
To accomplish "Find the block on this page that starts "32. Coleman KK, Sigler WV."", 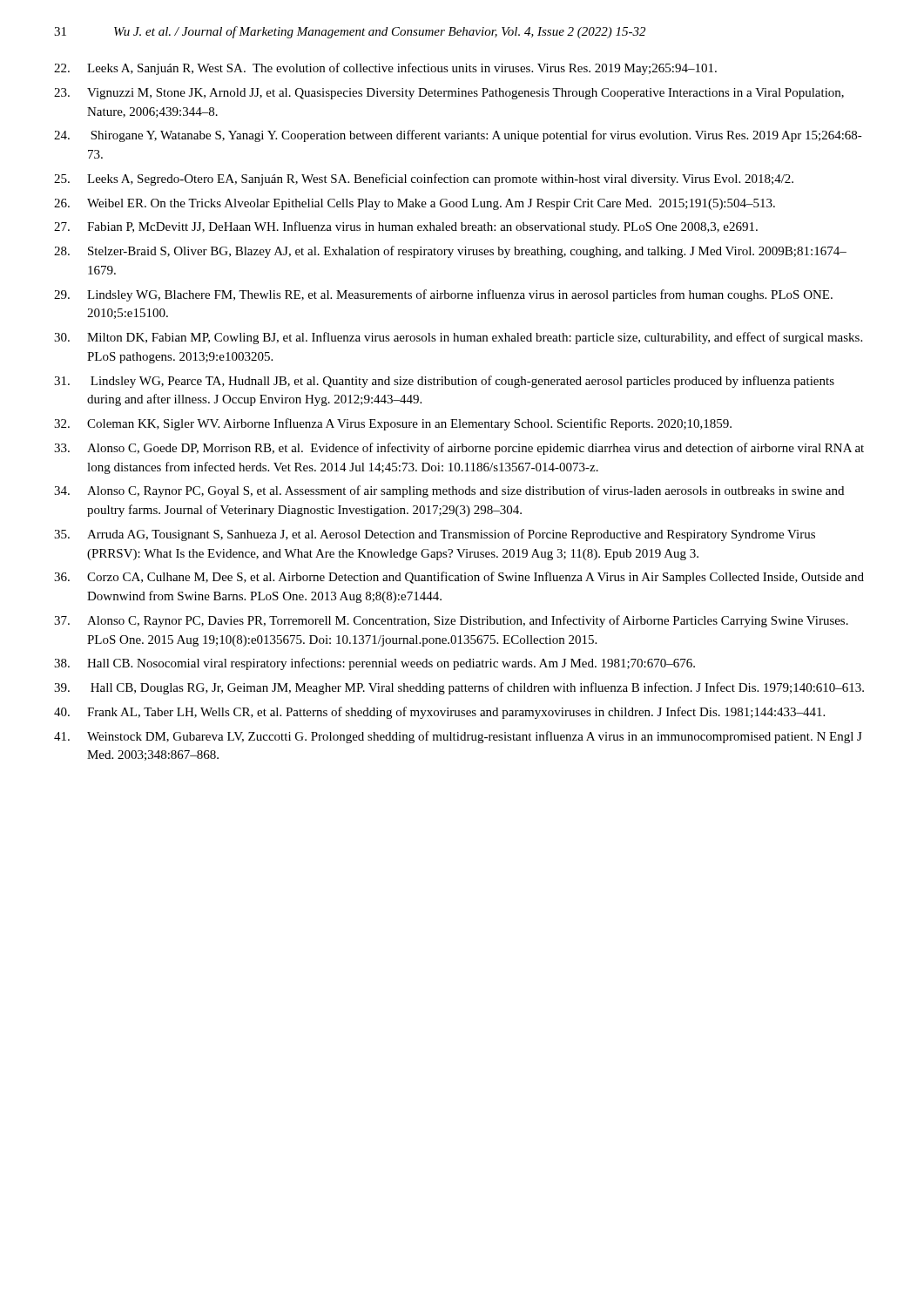I will (462, 424).
